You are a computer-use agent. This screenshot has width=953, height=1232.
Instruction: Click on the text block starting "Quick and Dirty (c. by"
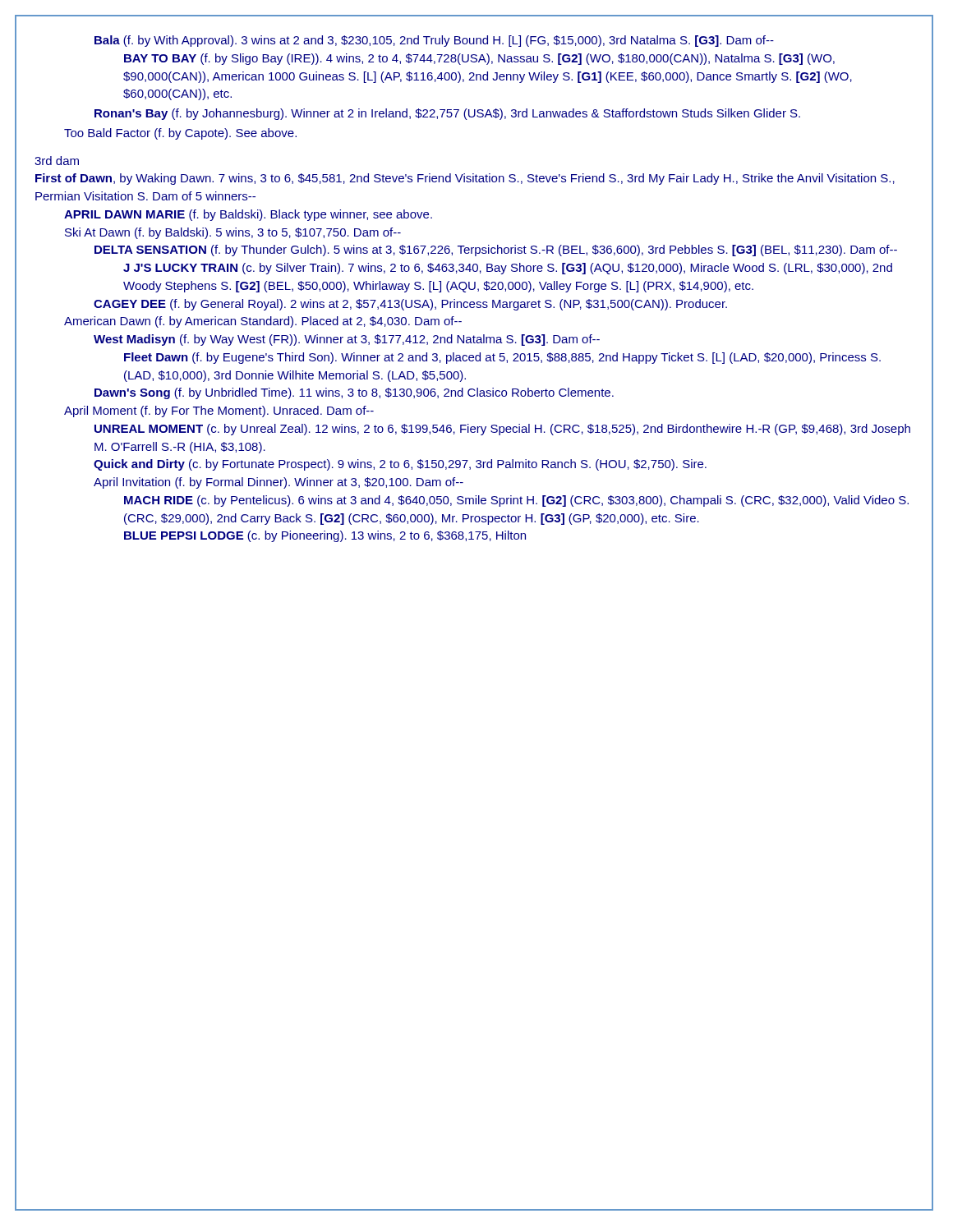[x=400, y=464]
